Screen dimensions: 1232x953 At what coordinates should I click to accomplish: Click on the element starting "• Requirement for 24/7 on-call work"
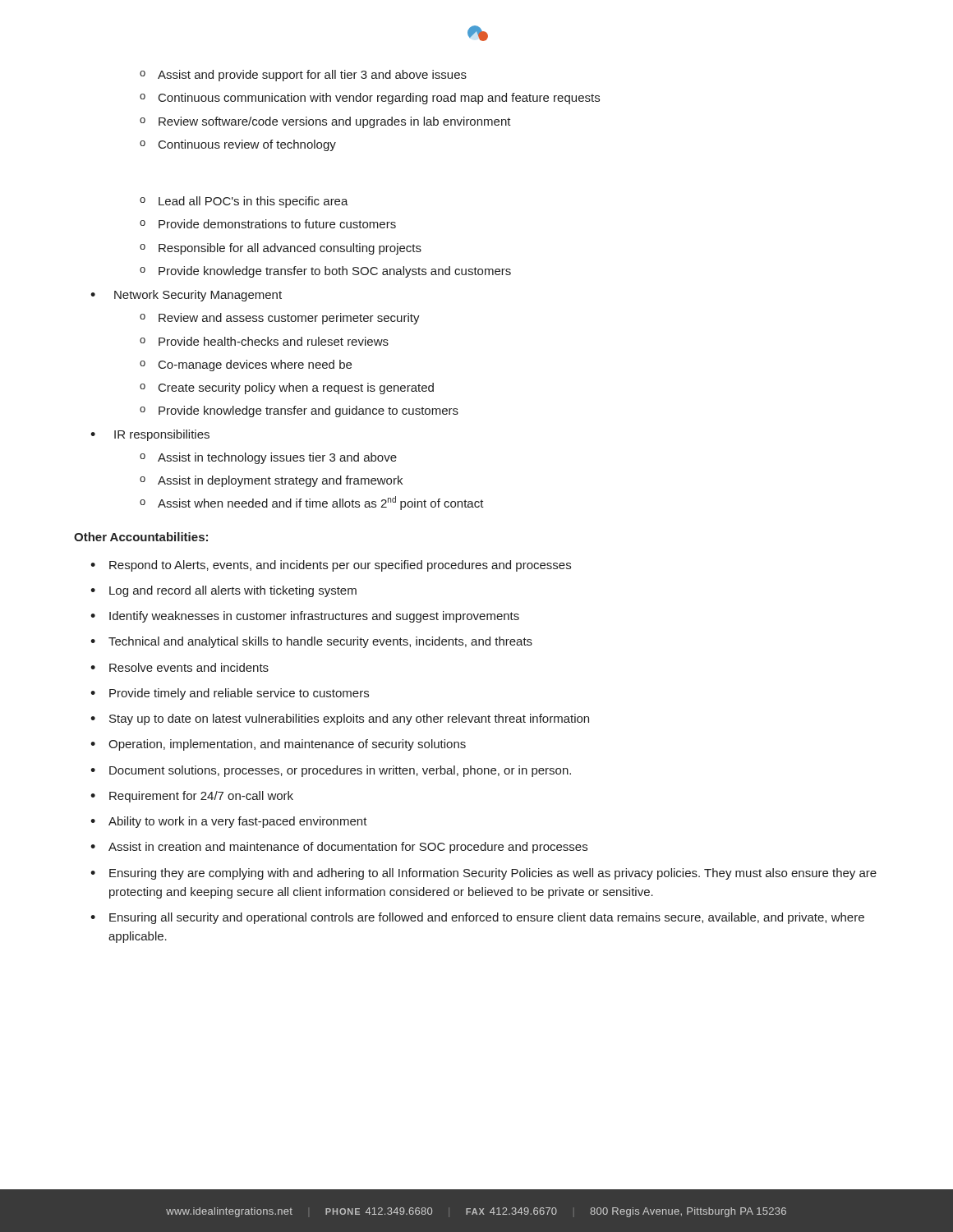[192, 796]
